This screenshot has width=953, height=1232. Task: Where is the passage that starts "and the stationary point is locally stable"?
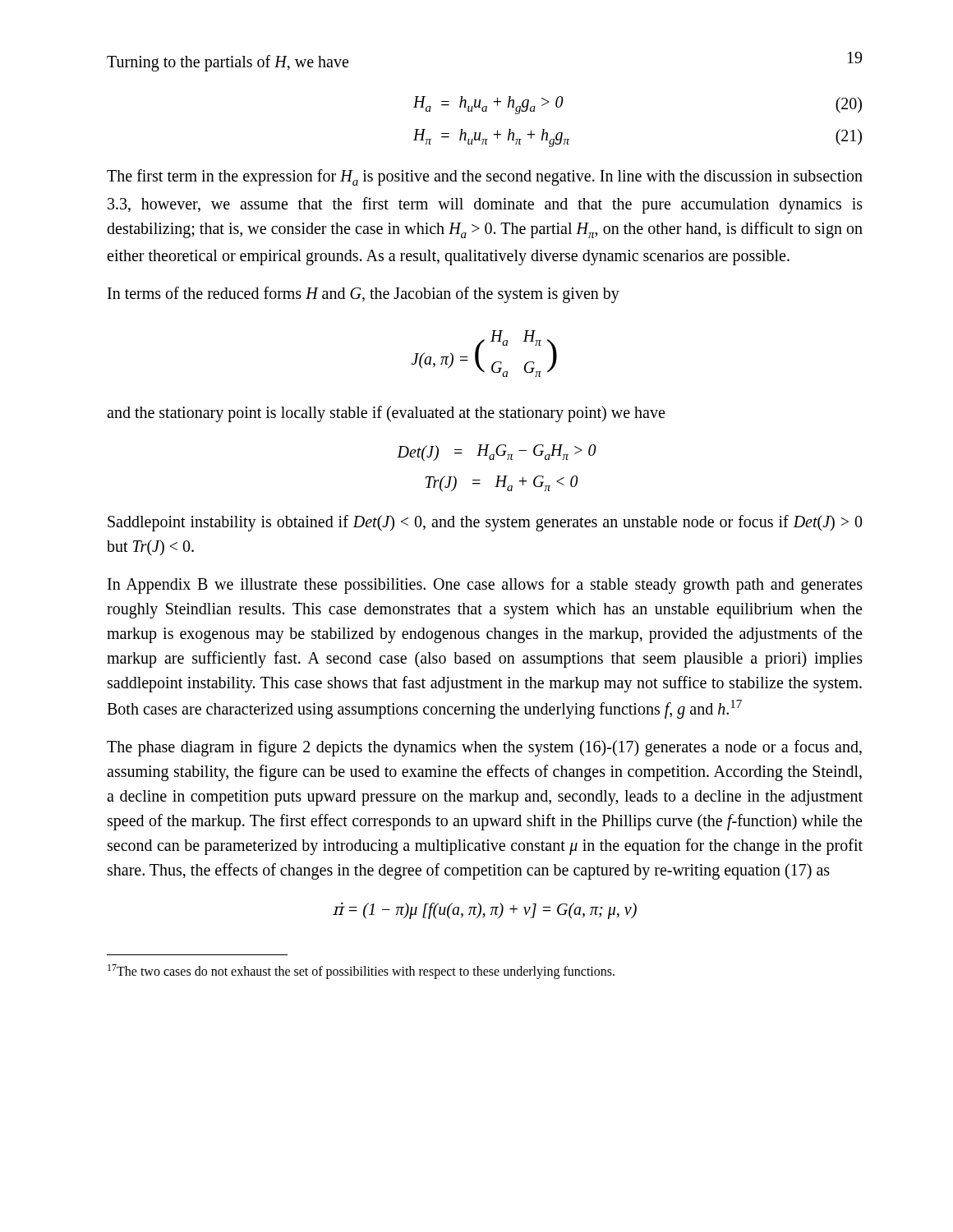[485, 412]
